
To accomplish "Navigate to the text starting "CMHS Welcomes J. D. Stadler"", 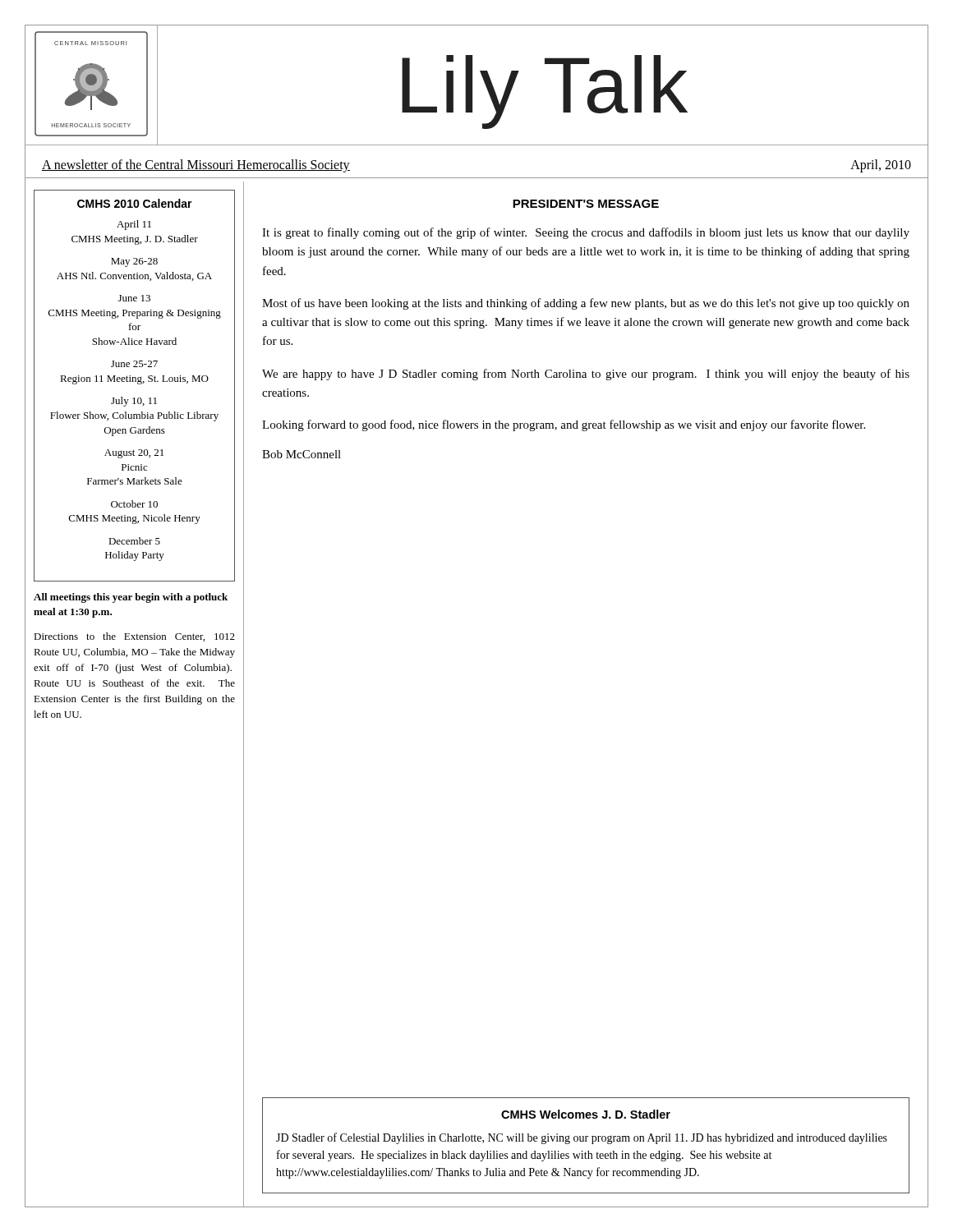I will point(586,1115).
